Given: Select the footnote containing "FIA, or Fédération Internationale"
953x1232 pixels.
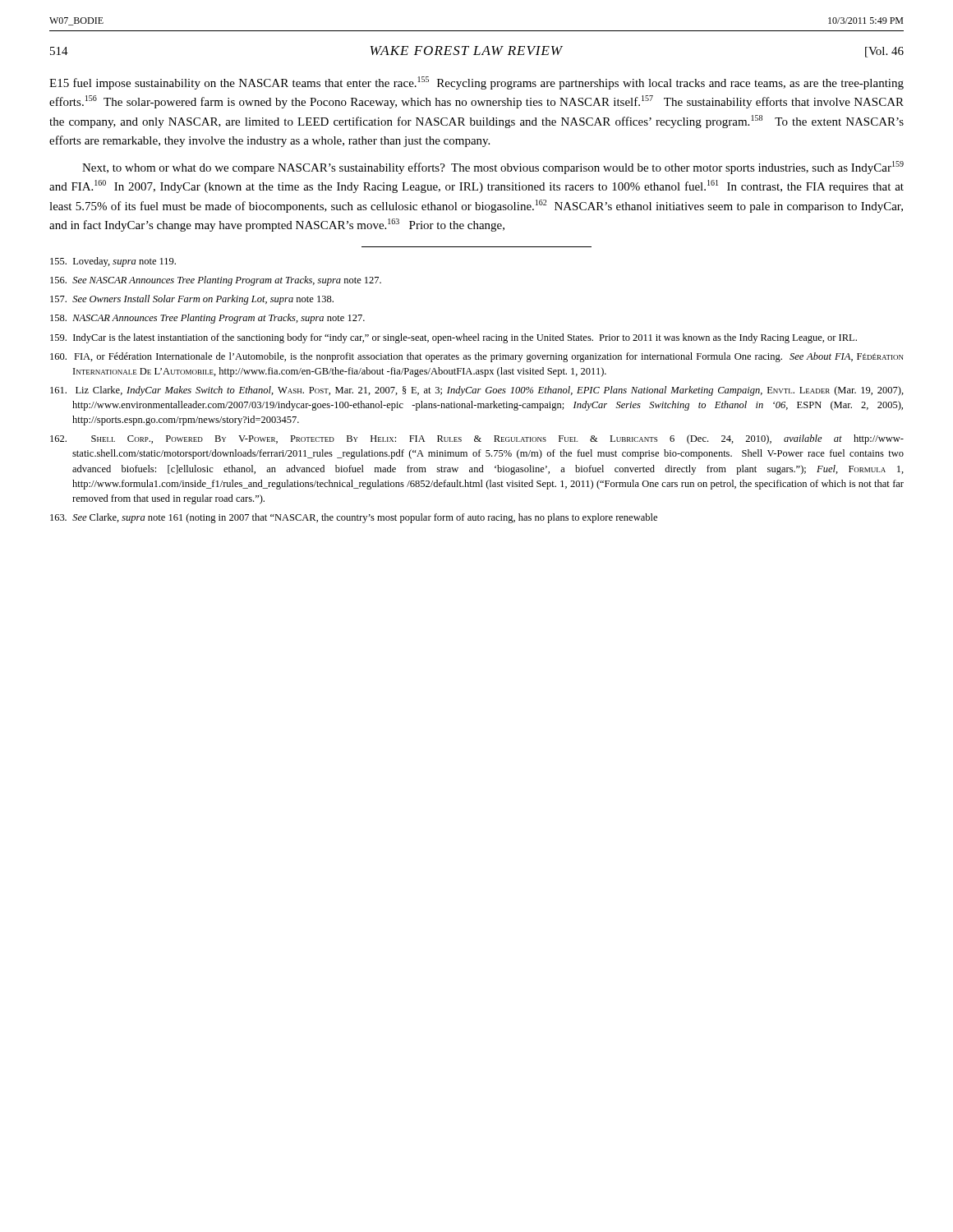Looking at the screenshot, I should pos(476,364).
